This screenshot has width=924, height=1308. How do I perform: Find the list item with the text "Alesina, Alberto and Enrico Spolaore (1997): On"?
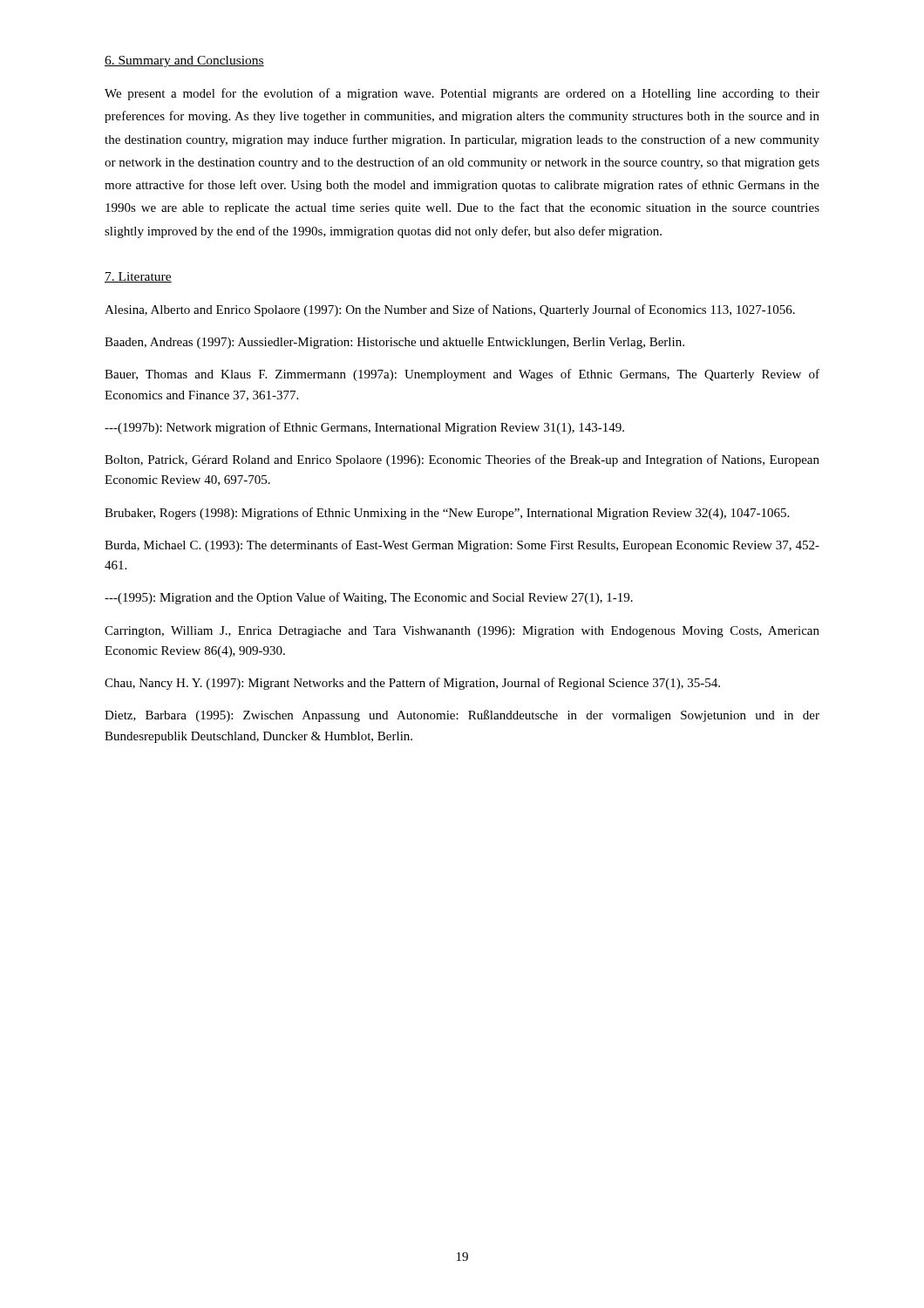[450, 309]
